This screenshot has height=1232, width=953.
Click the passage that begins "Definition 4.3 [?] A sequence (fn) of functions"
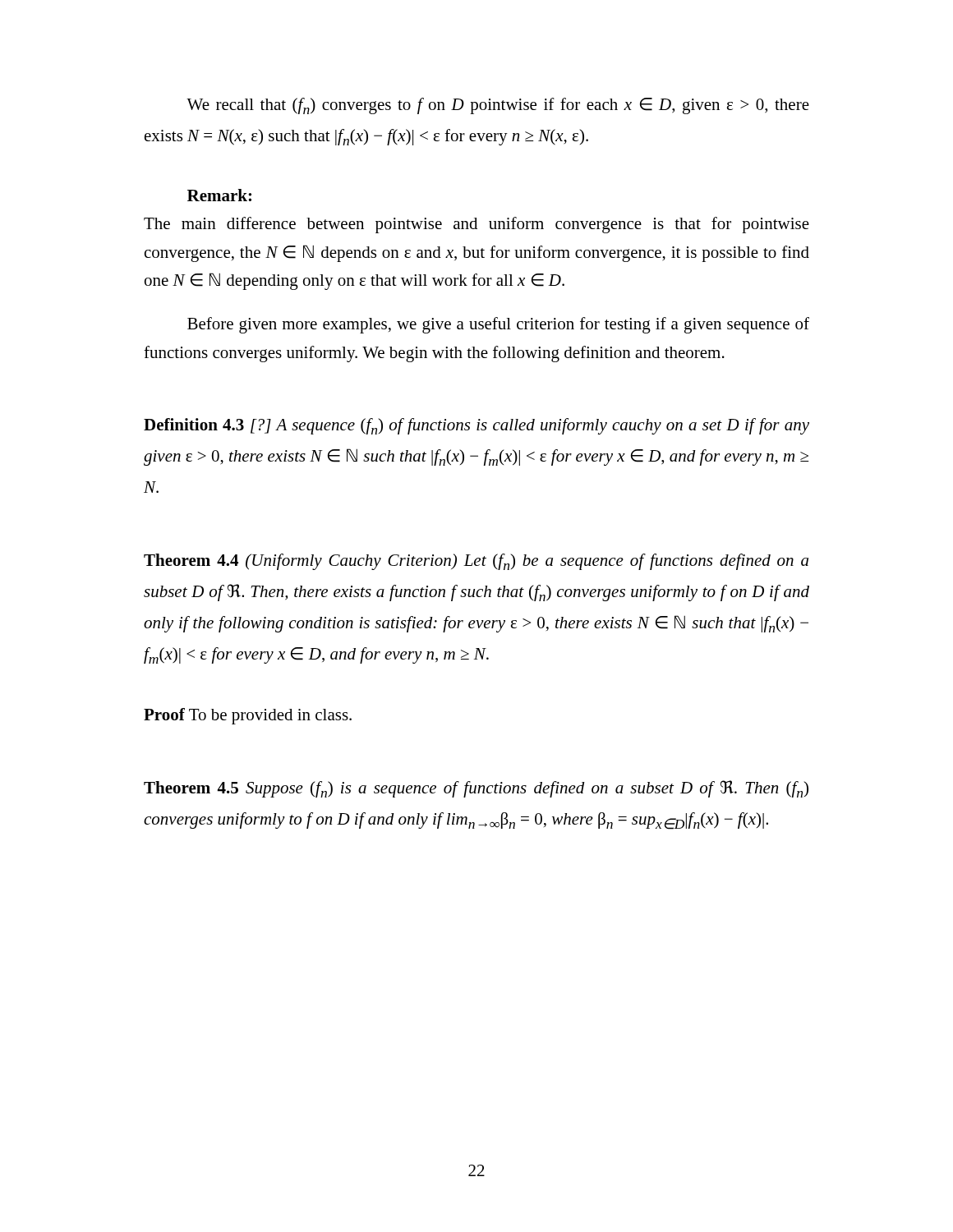476,456
